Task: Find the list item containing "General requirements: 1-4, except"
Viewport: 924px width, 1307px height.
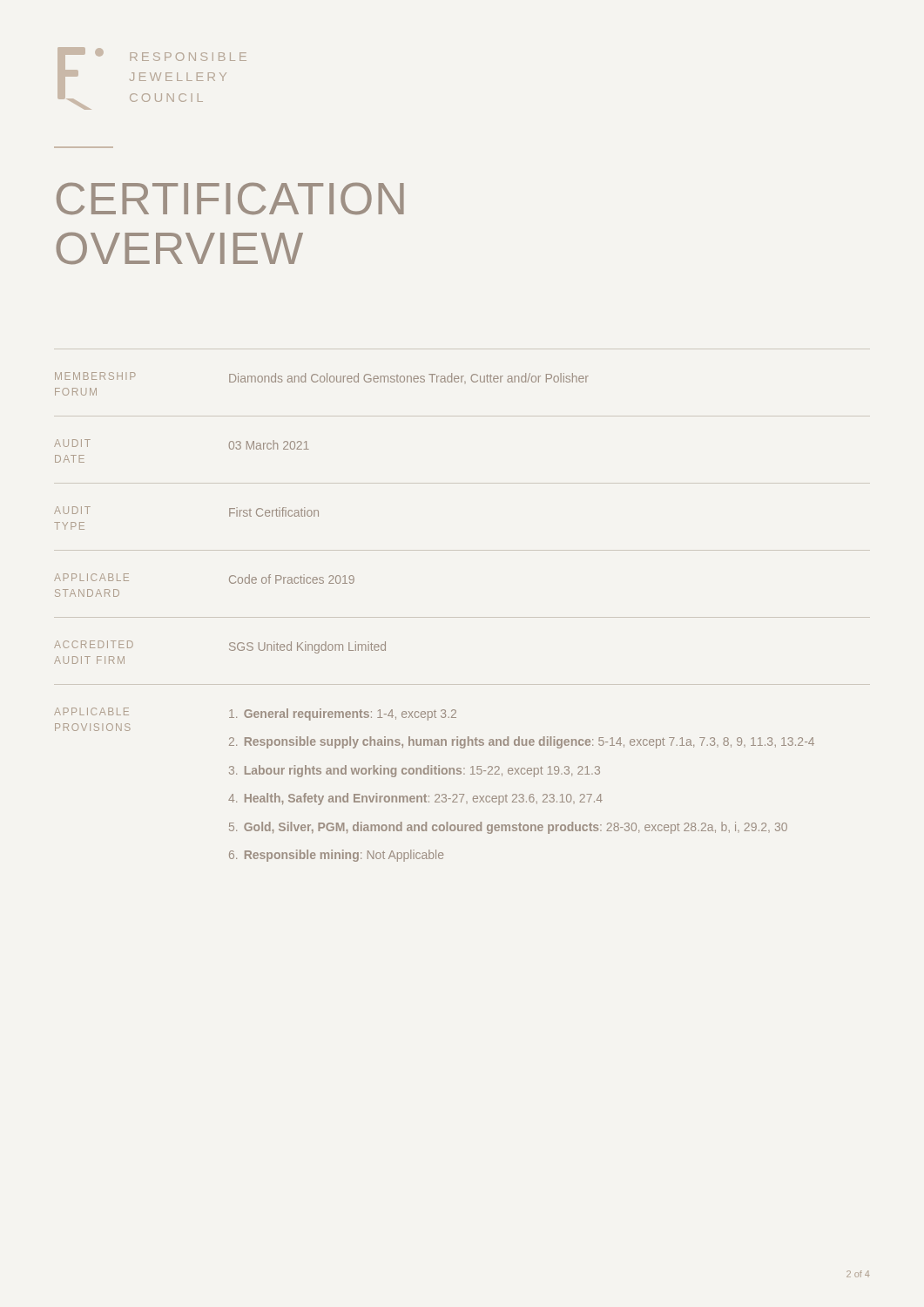Action: (343, 714)
